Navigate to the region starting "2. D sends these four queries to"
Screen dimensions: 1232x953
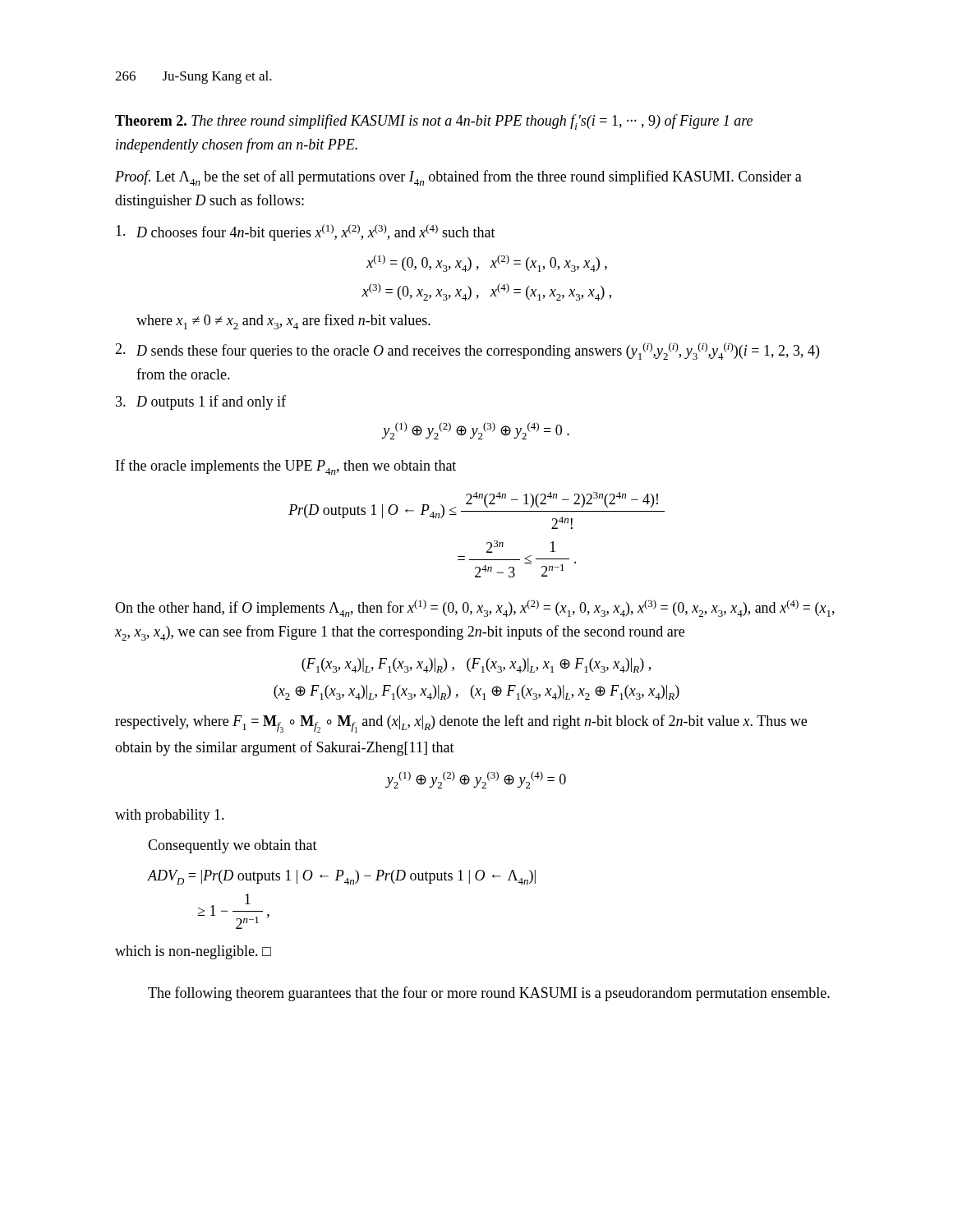(476, 362)
